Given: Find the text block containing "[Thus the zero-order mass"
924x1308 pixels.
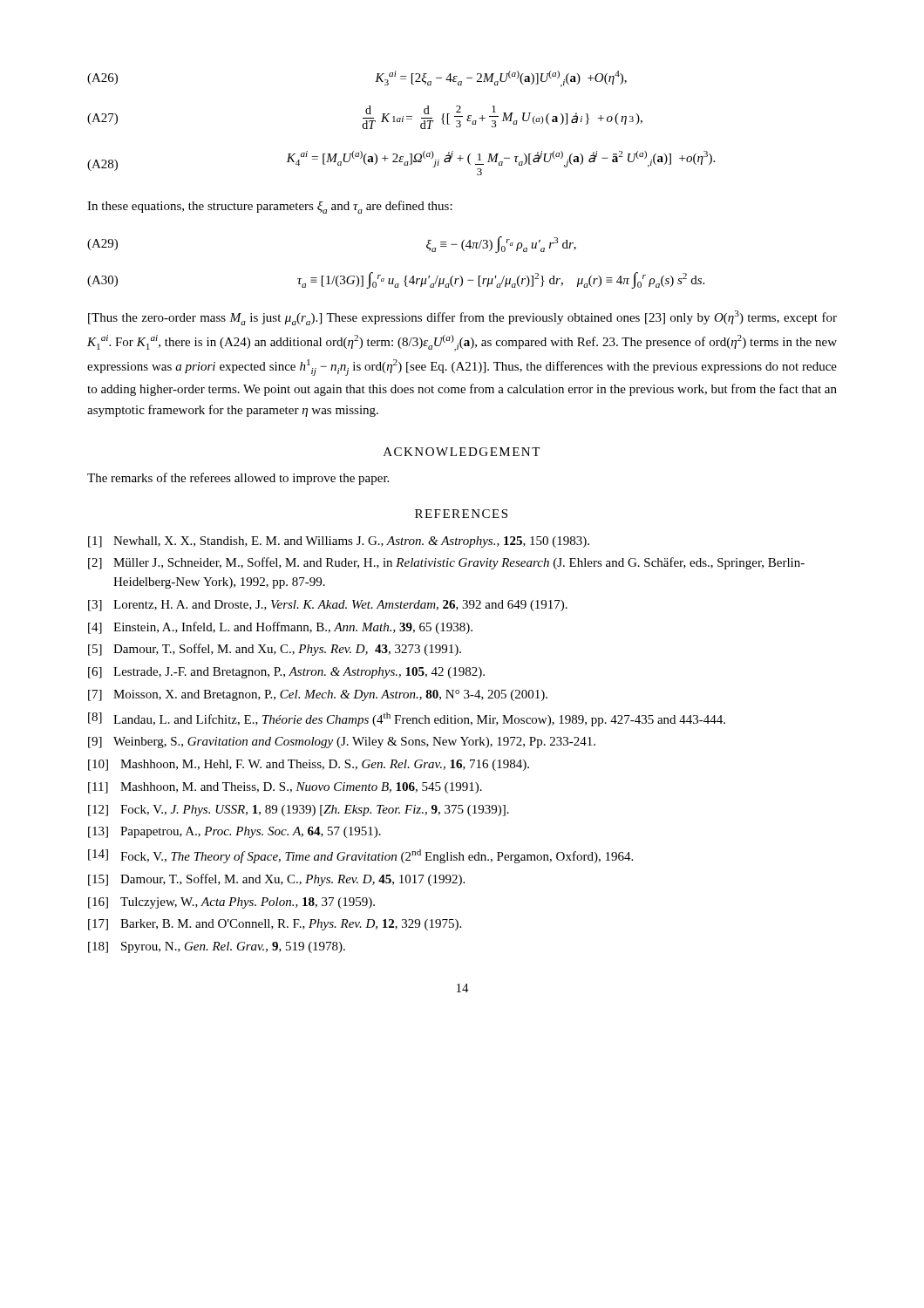Looking at the screenshot, I should coord(462,363).
